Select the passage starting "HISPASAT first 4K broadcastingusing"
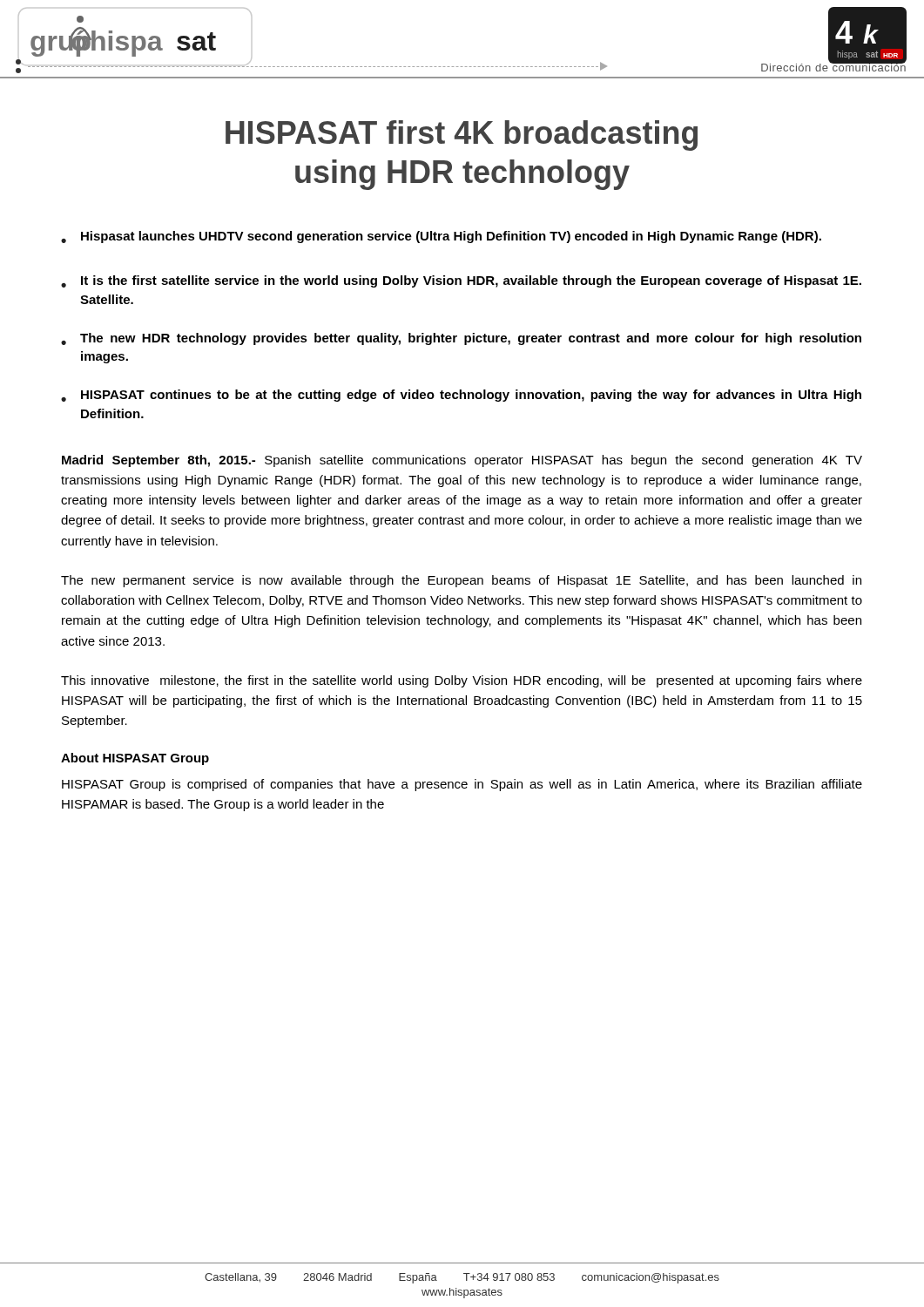This screenshot has width=924, height=1307. [462, 152]
